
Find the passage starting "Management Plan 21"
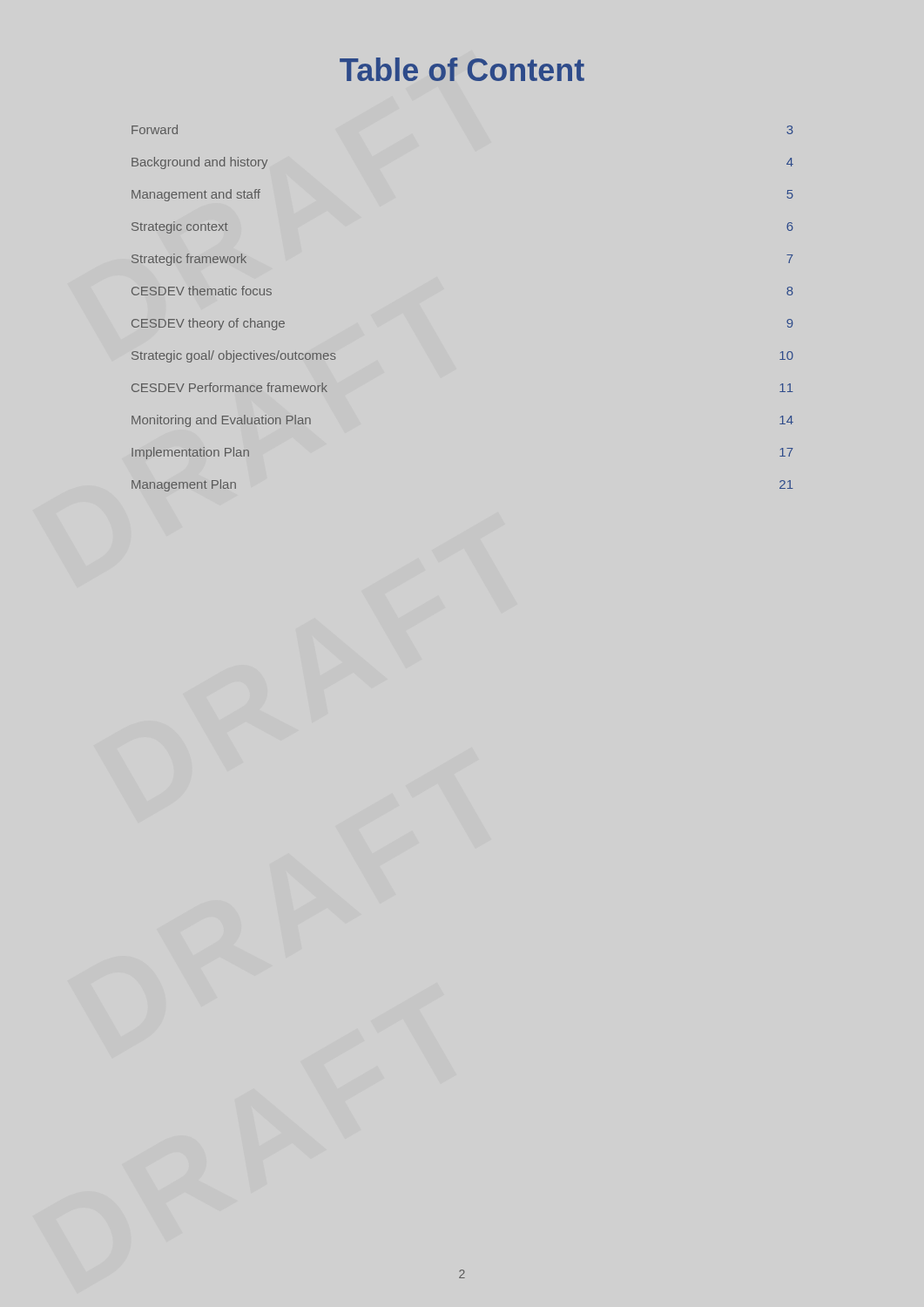pyautogui.click(x=183, y=485)
